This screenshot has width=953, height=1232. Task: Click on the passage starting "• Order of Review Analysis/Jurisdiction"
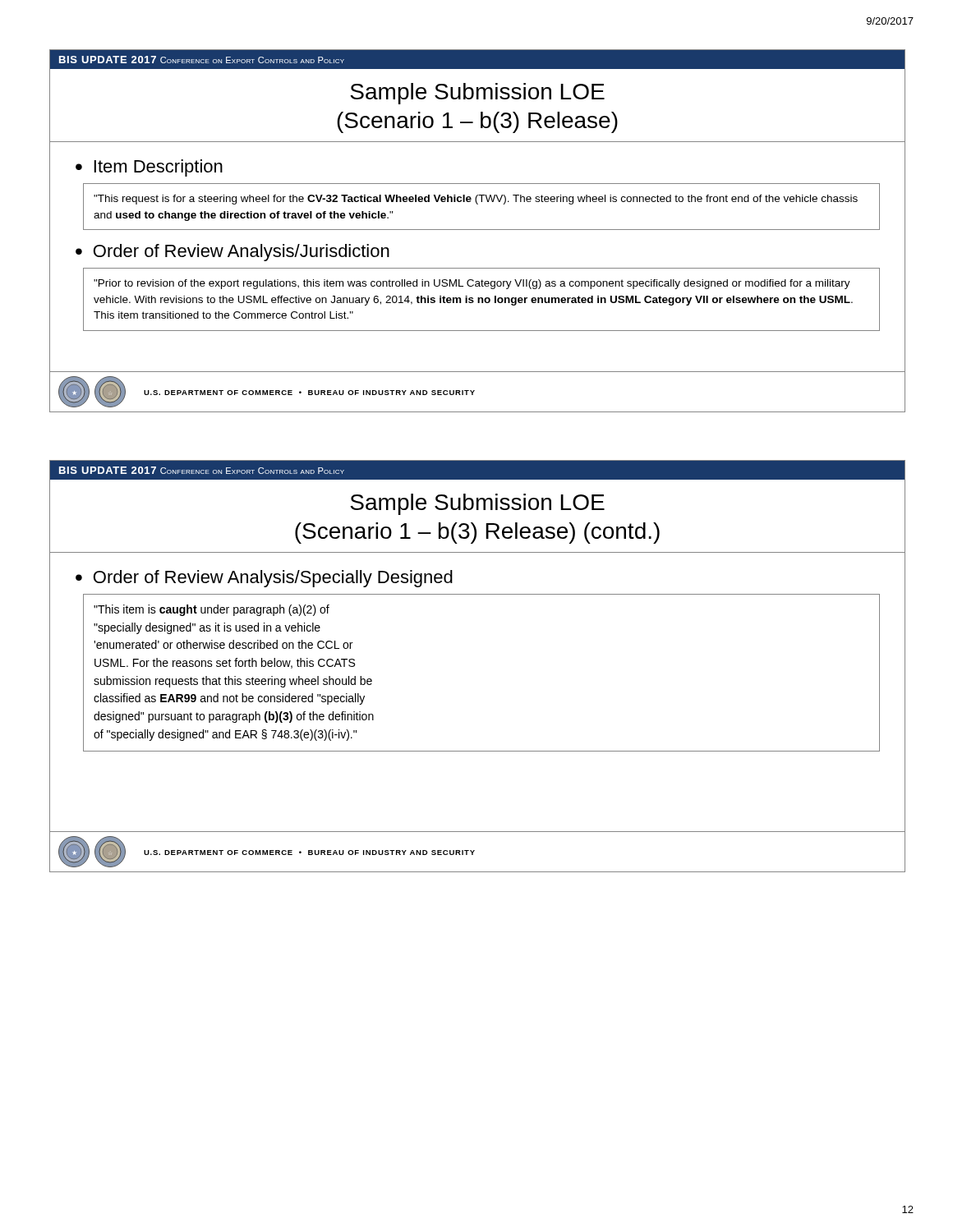[232, 251]
